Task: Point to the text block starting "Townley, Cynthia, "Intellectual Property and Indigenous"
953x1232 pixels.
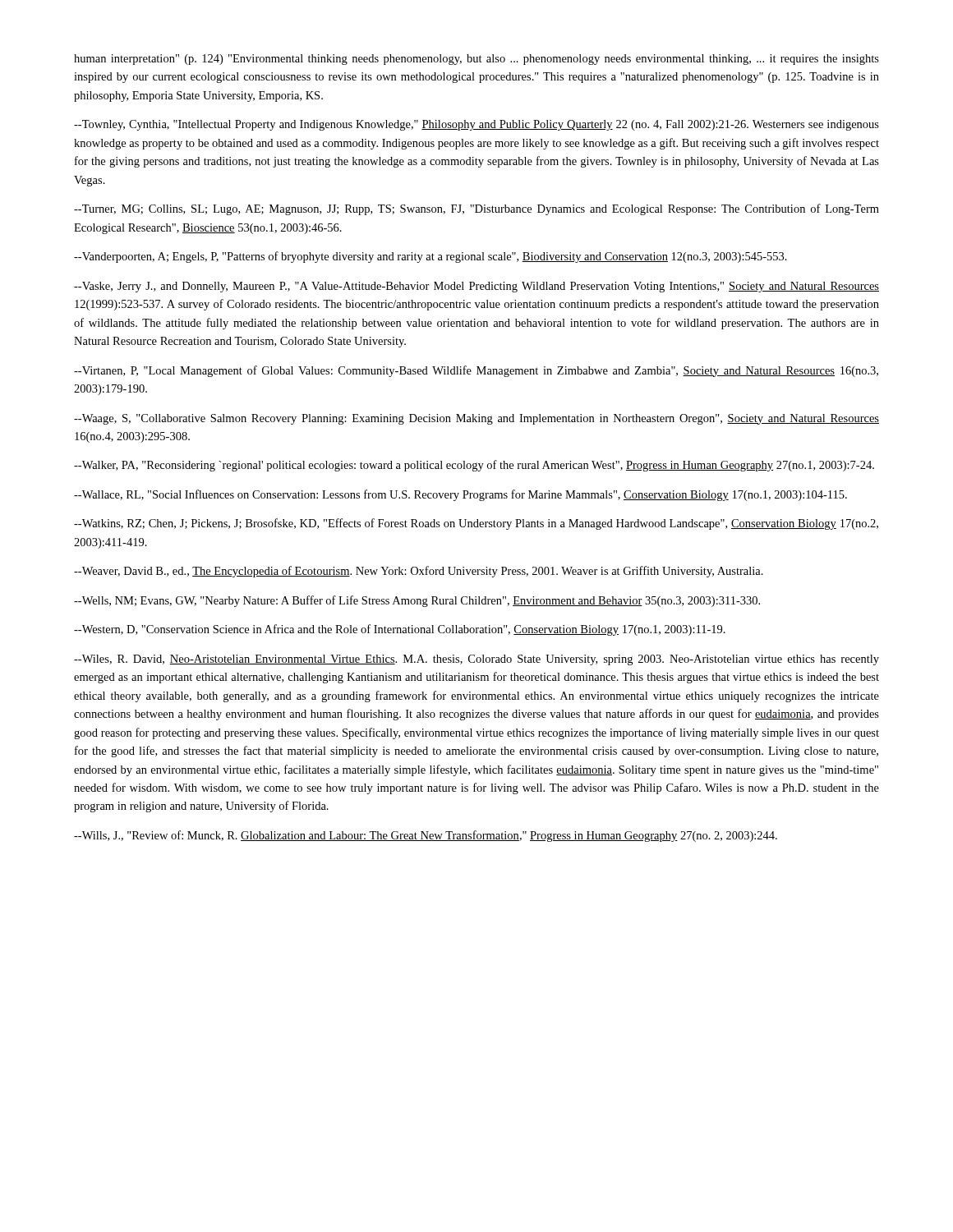Action: tap(476, 152)
